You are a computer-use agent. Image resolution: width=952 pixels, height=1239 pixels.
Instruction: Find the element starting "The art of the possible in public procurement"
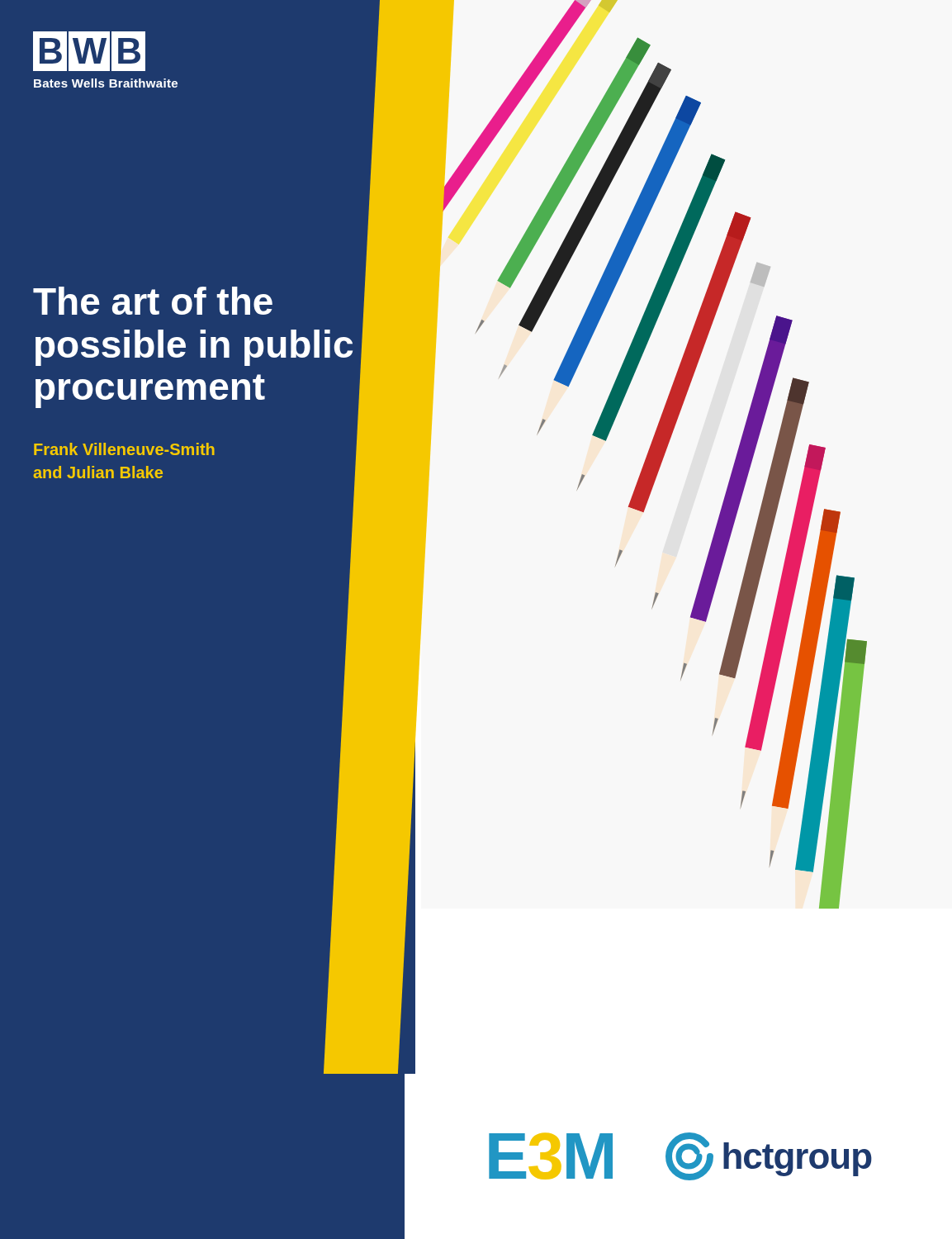point(198,345)
